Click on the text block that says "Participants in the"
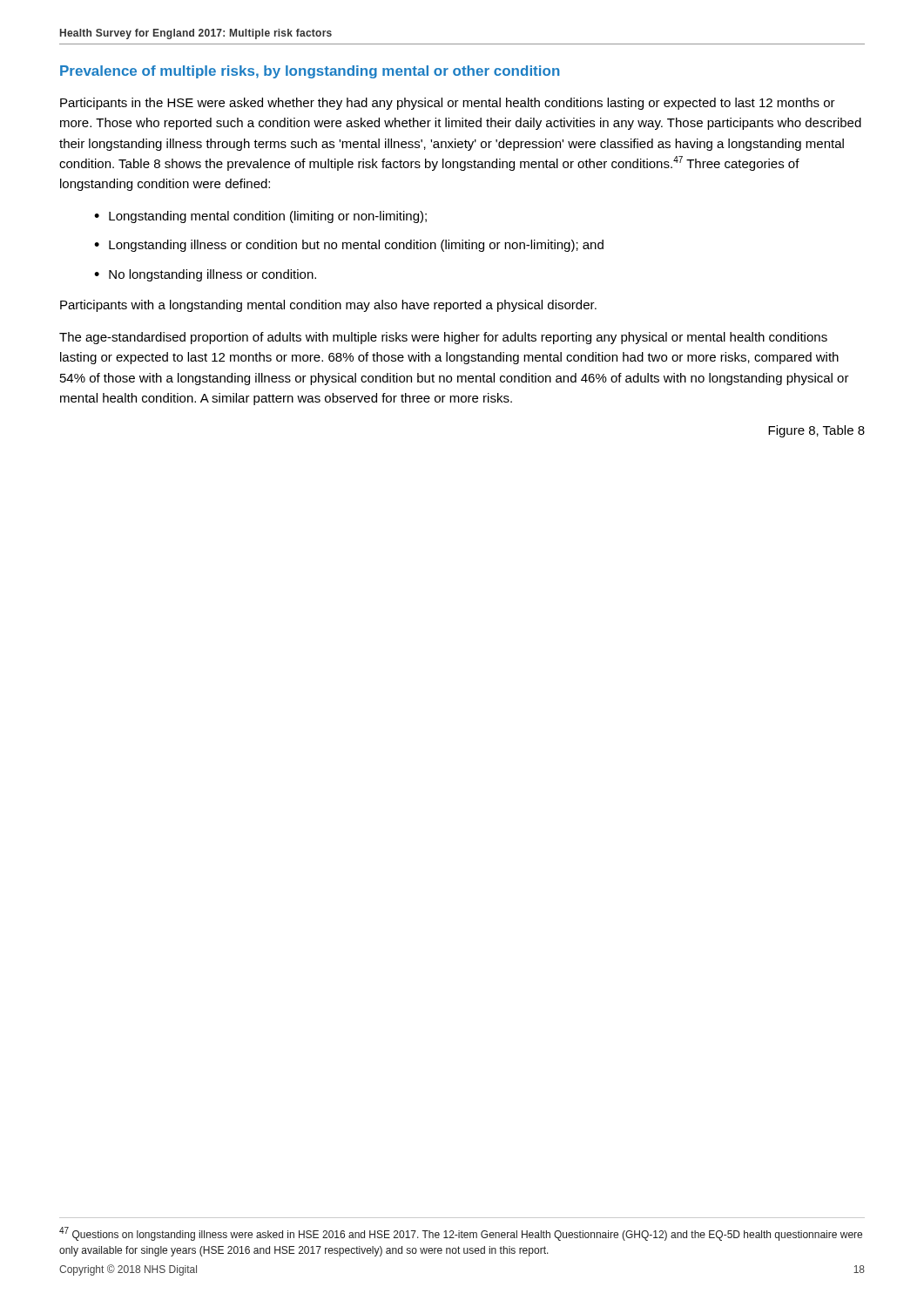The image size is (924, 1307). pyautogui.click(x=460, y=143)
